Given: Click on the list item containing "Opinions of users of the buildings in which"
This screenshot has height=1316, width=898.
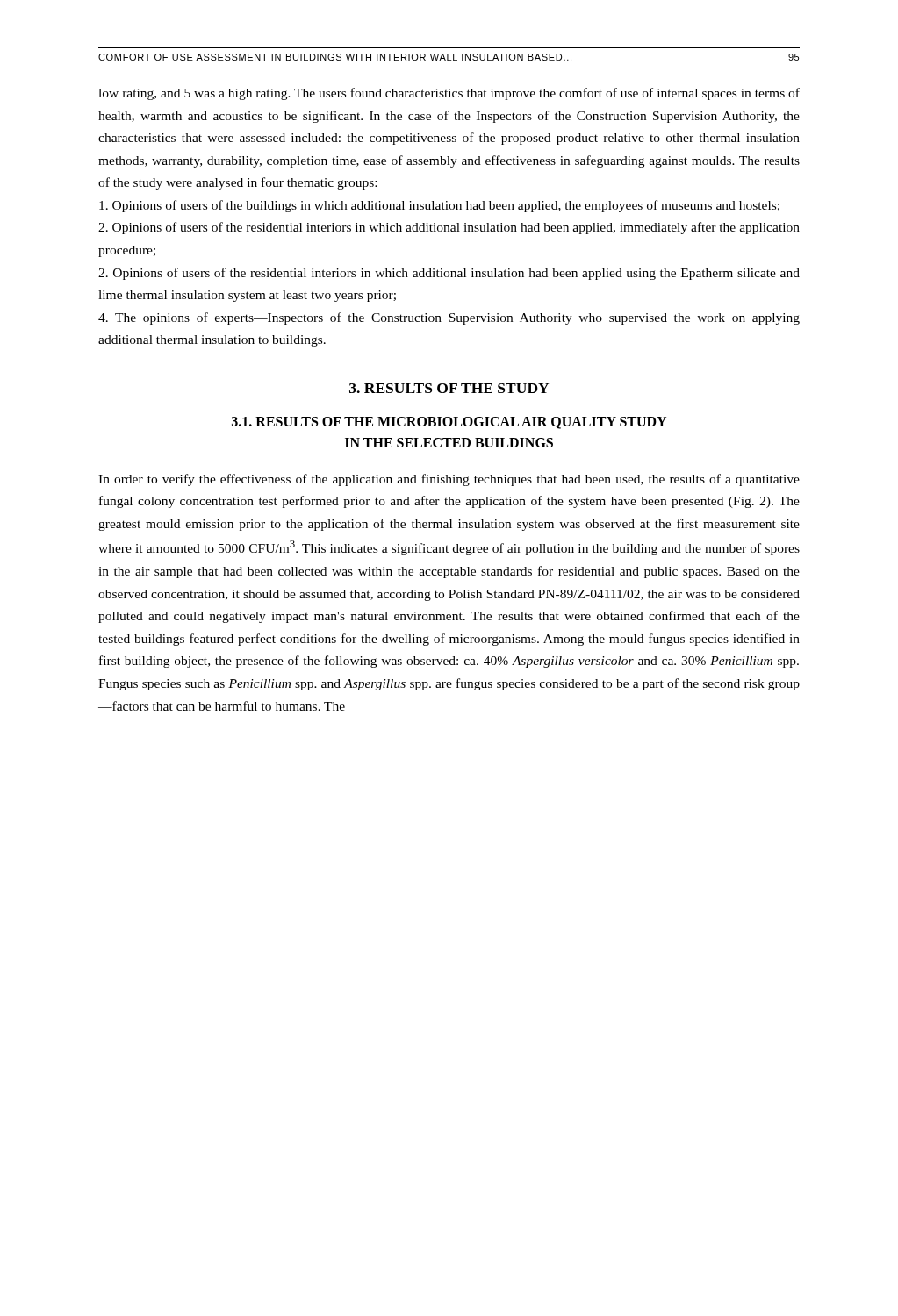Looking at the screenshot, I should pos(439,205).
